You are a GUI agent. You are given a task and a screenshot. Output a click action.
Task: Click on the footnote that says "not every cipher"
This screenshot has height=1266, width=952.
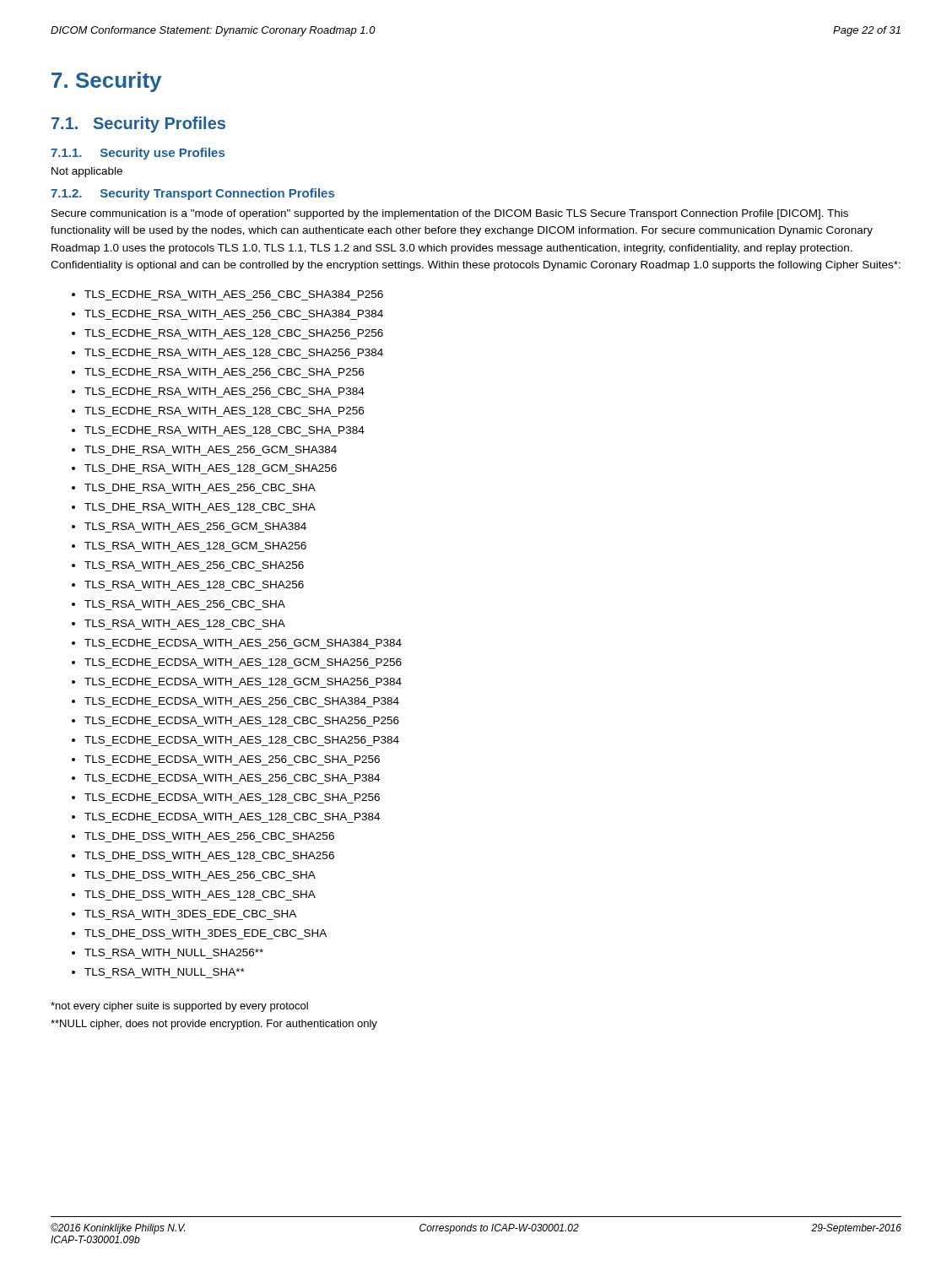pyautogui.click(x=214, y=1014)
